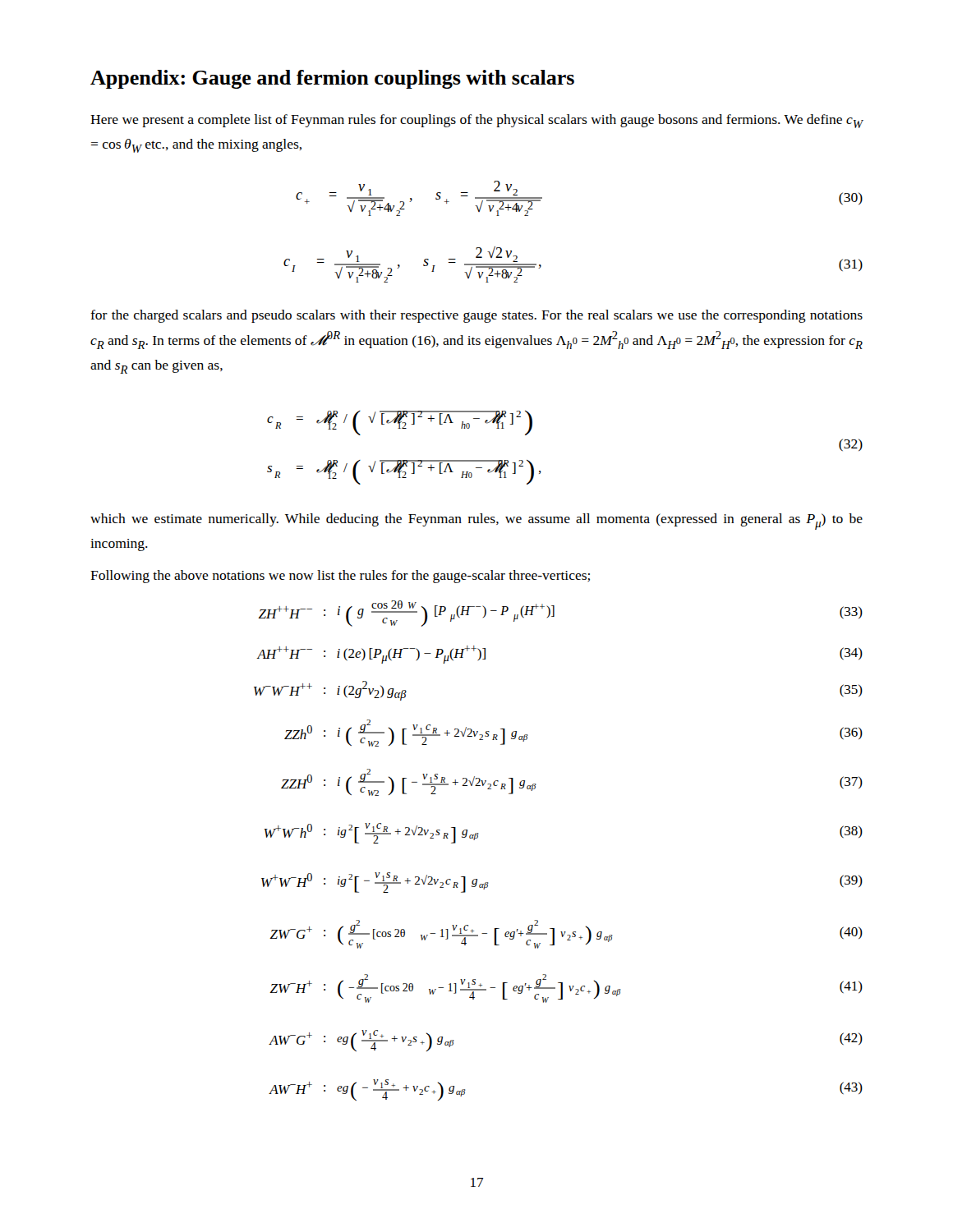The width and height of the screenshot is (953, 1232).
Task: Select the block starting "ZZh0 : i ( g 2"
Action: (476, 733)
